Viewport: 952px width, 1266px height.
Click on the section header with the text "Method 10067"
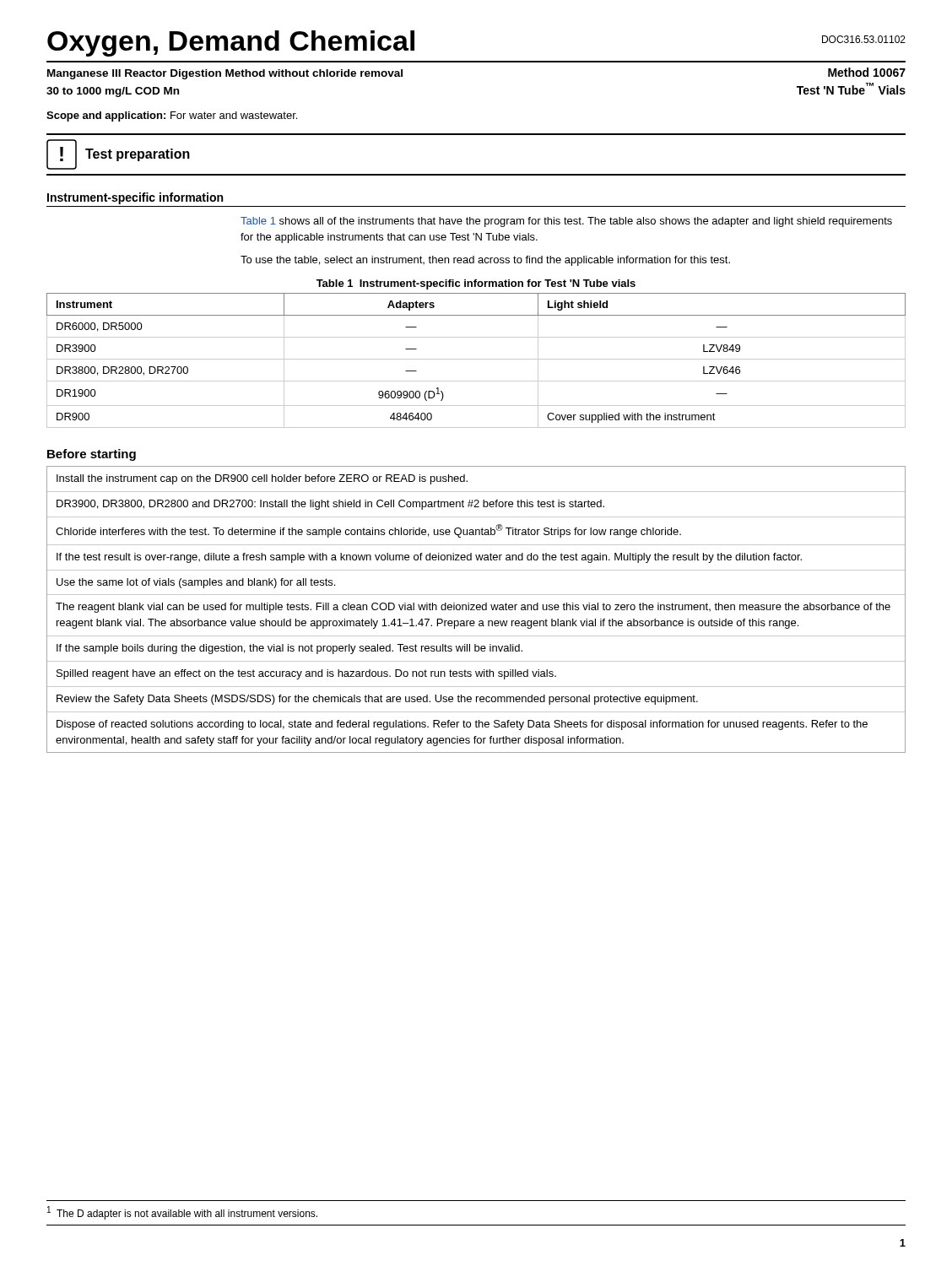point(867,73)
